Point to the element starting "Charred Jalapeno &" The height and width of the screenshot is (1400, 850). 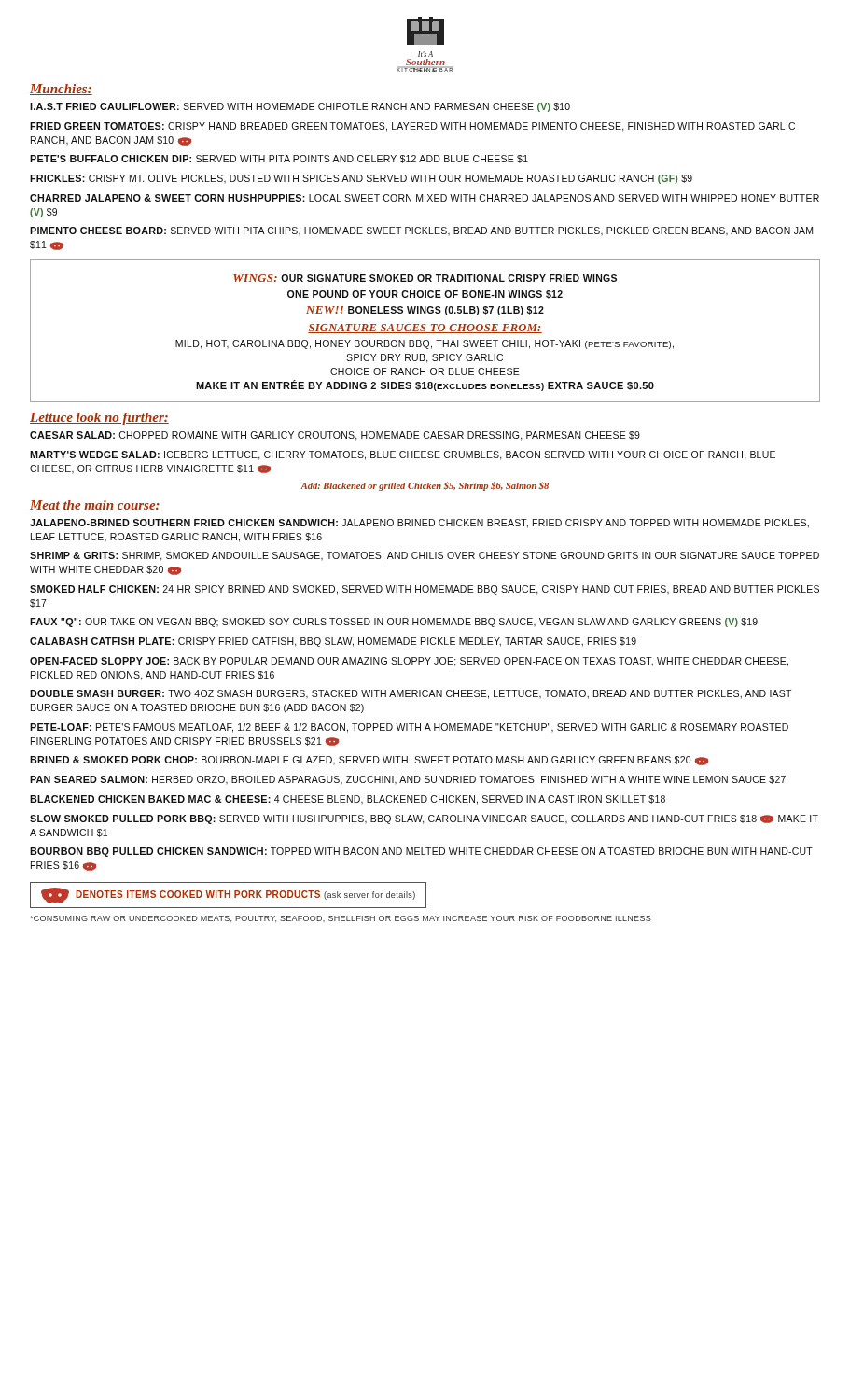(425, 205)
